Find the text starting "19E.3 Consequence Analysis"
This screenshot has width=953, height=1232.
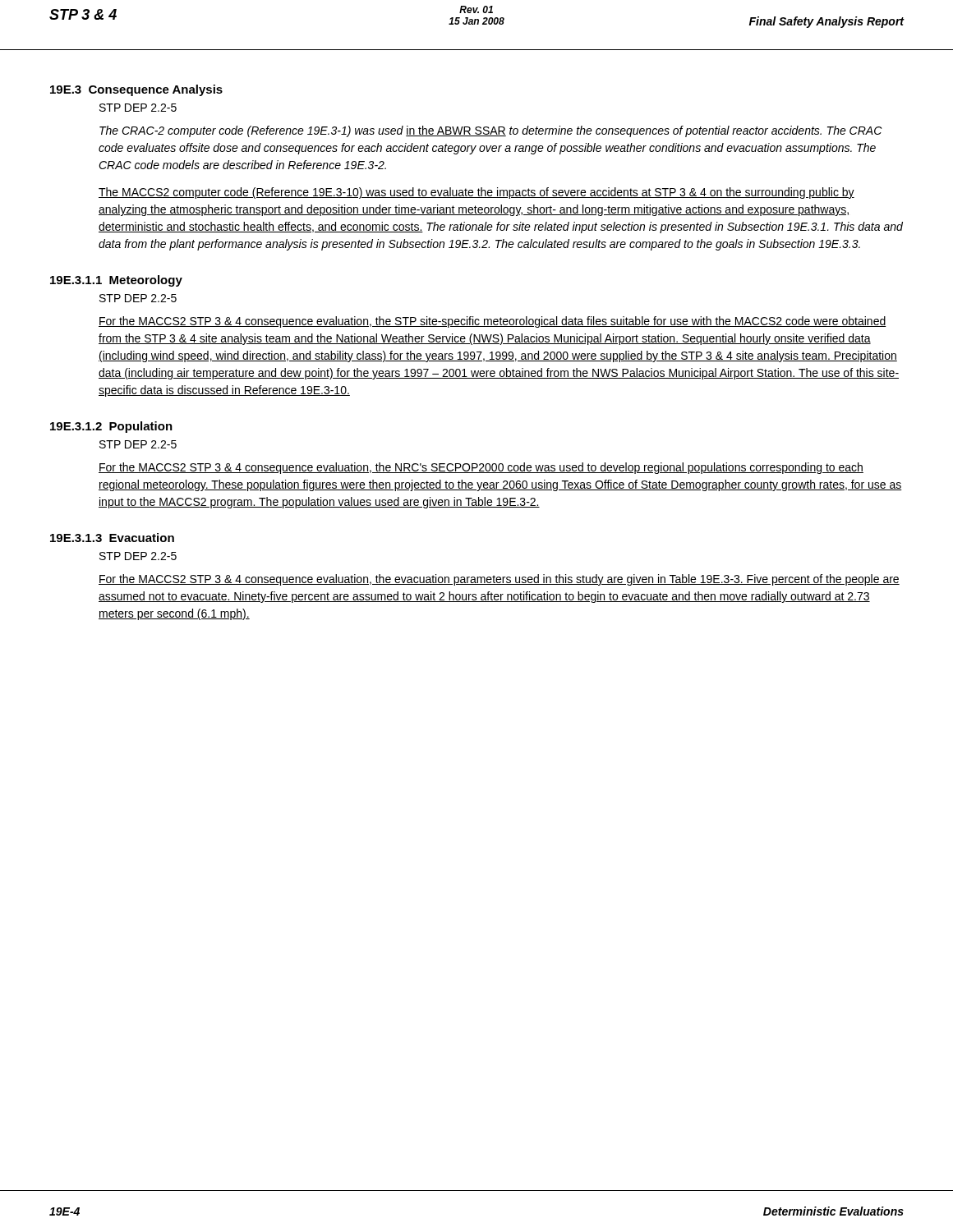click(x=136, y=89)
